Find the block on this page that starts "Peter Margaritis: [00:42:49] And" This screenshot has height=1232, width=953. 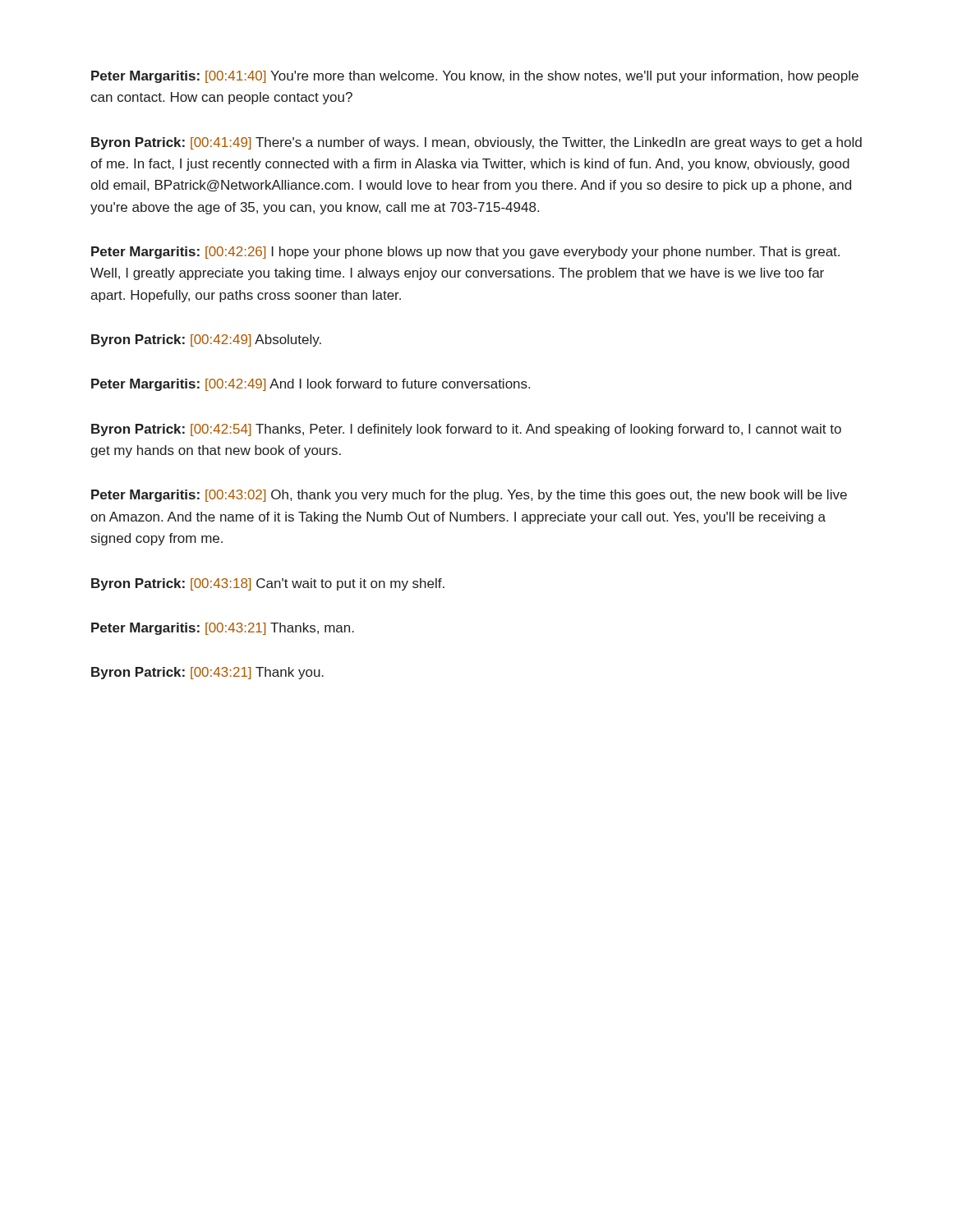click(x=311, y=384)
